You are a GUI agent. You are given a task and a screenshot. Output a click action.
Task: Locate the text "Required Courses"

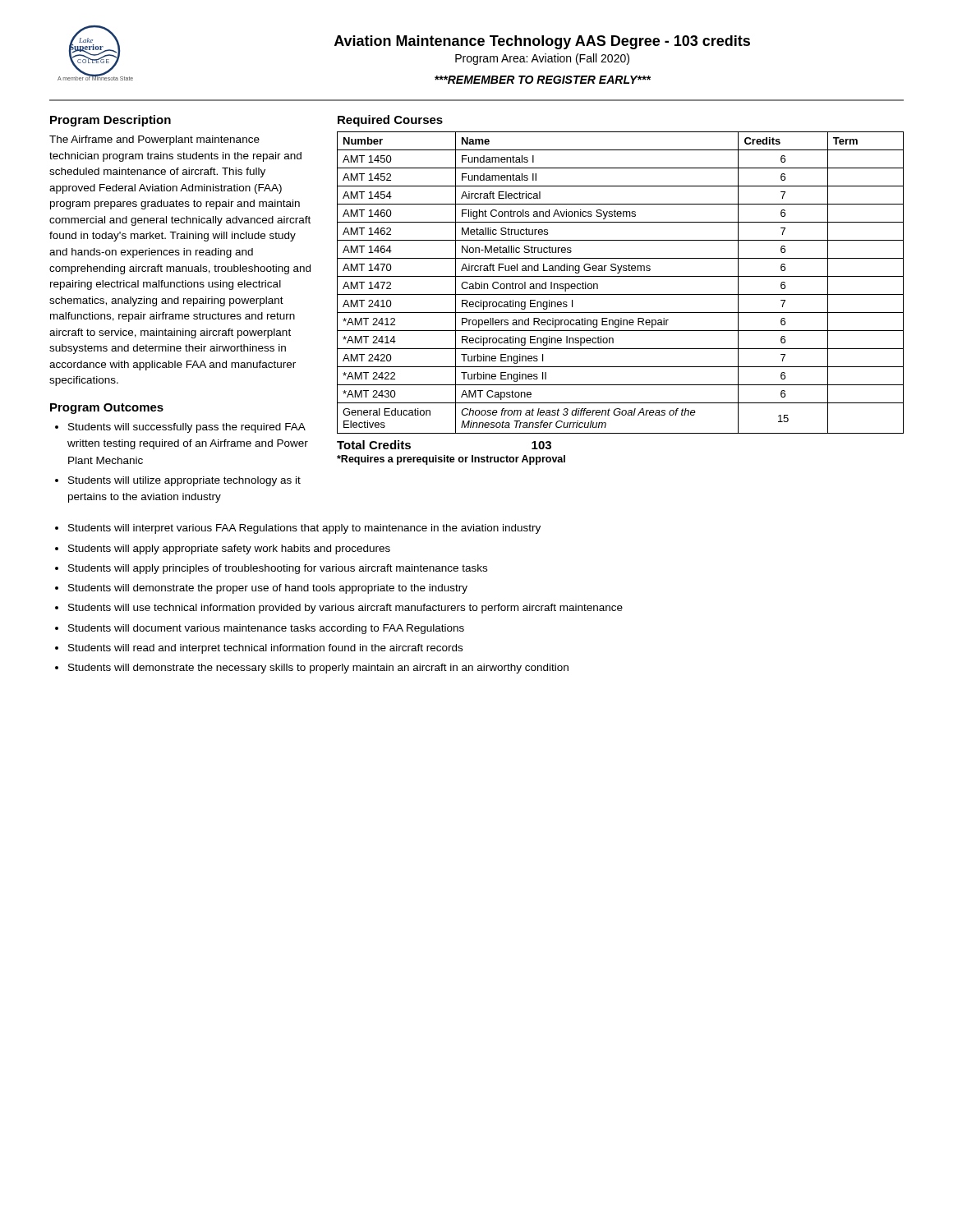(390, 120)
